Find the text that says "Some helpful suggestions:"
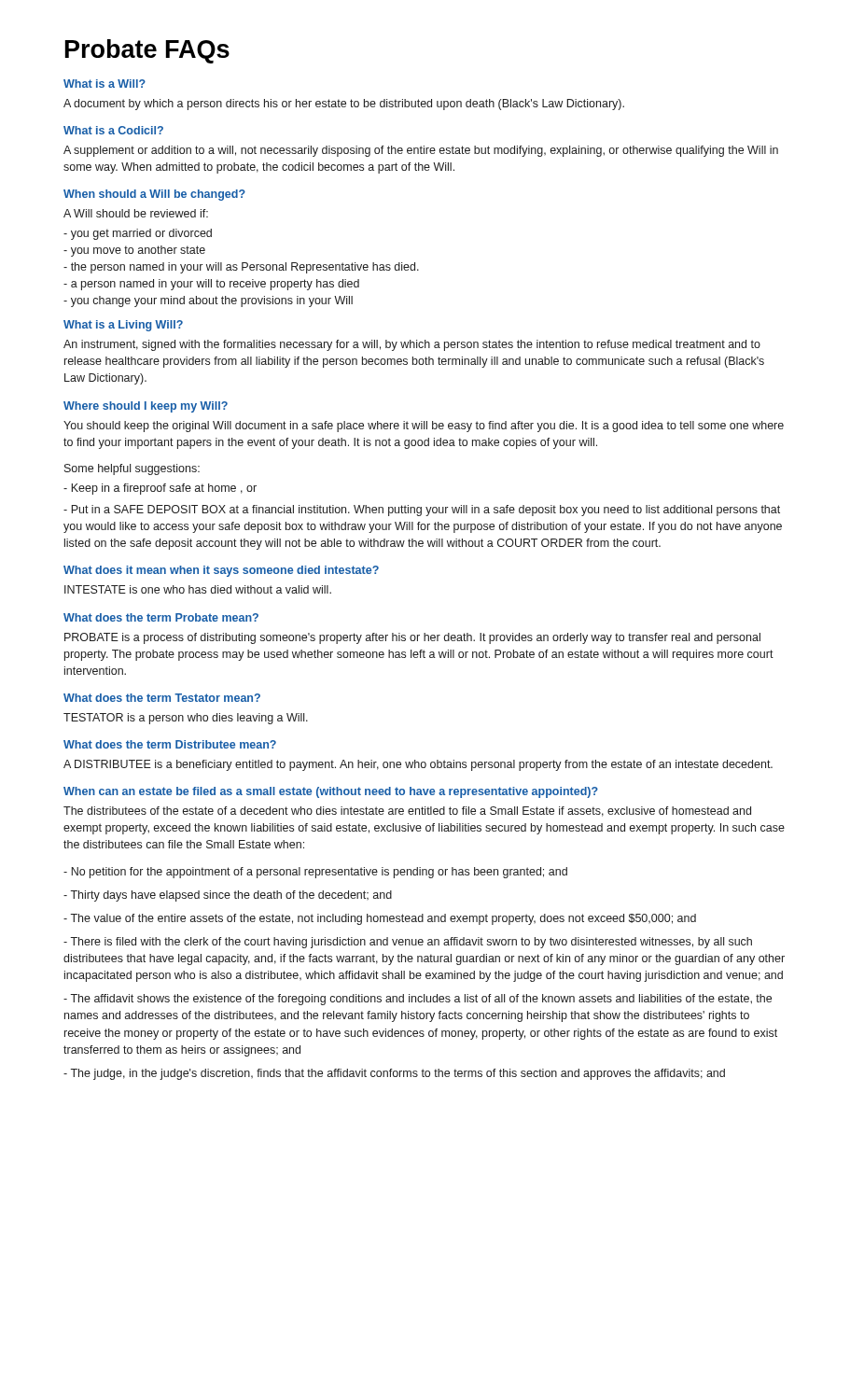This screenshot has width=850, height=1400. point(132,468)
